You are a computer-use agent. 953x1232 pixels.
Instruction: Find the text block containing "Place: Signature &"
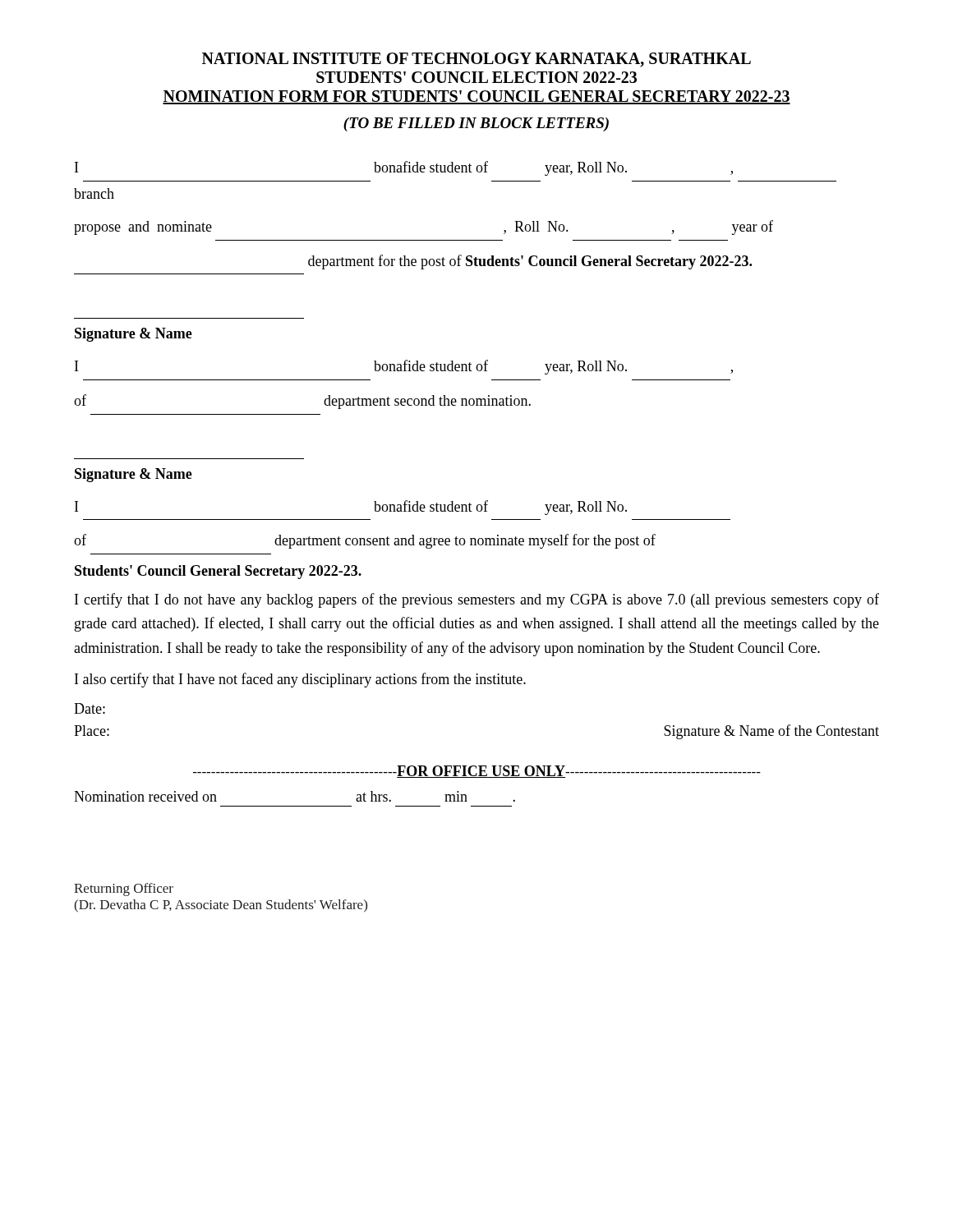pyautogui.click(x=90, y=732)
